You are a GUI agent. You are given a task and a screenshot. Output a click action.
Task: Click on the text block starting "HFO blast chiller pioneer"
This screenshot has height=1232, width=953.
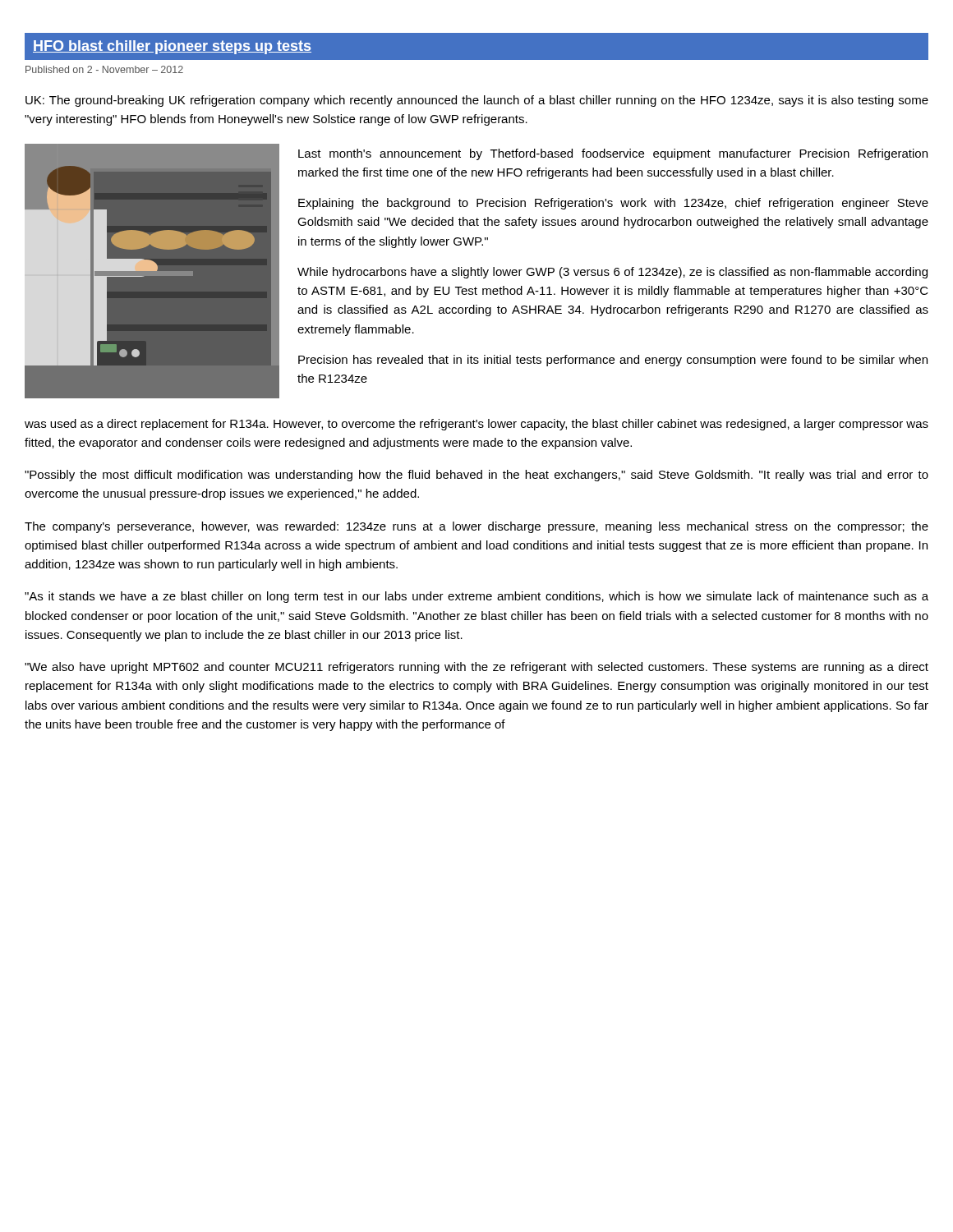pos(172,46)
